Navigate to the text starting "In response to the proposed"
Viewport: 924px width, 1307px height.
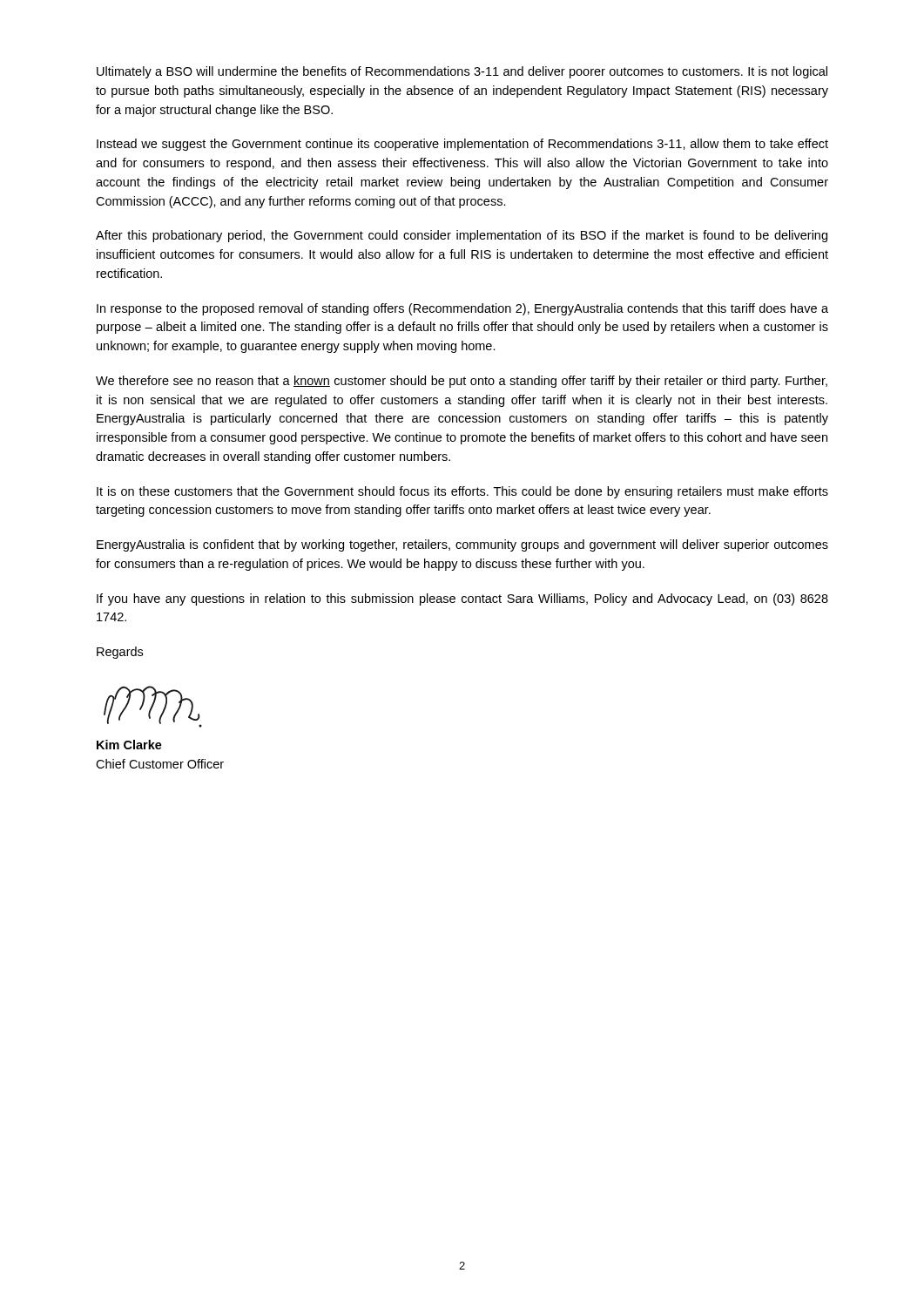(462, 327)
